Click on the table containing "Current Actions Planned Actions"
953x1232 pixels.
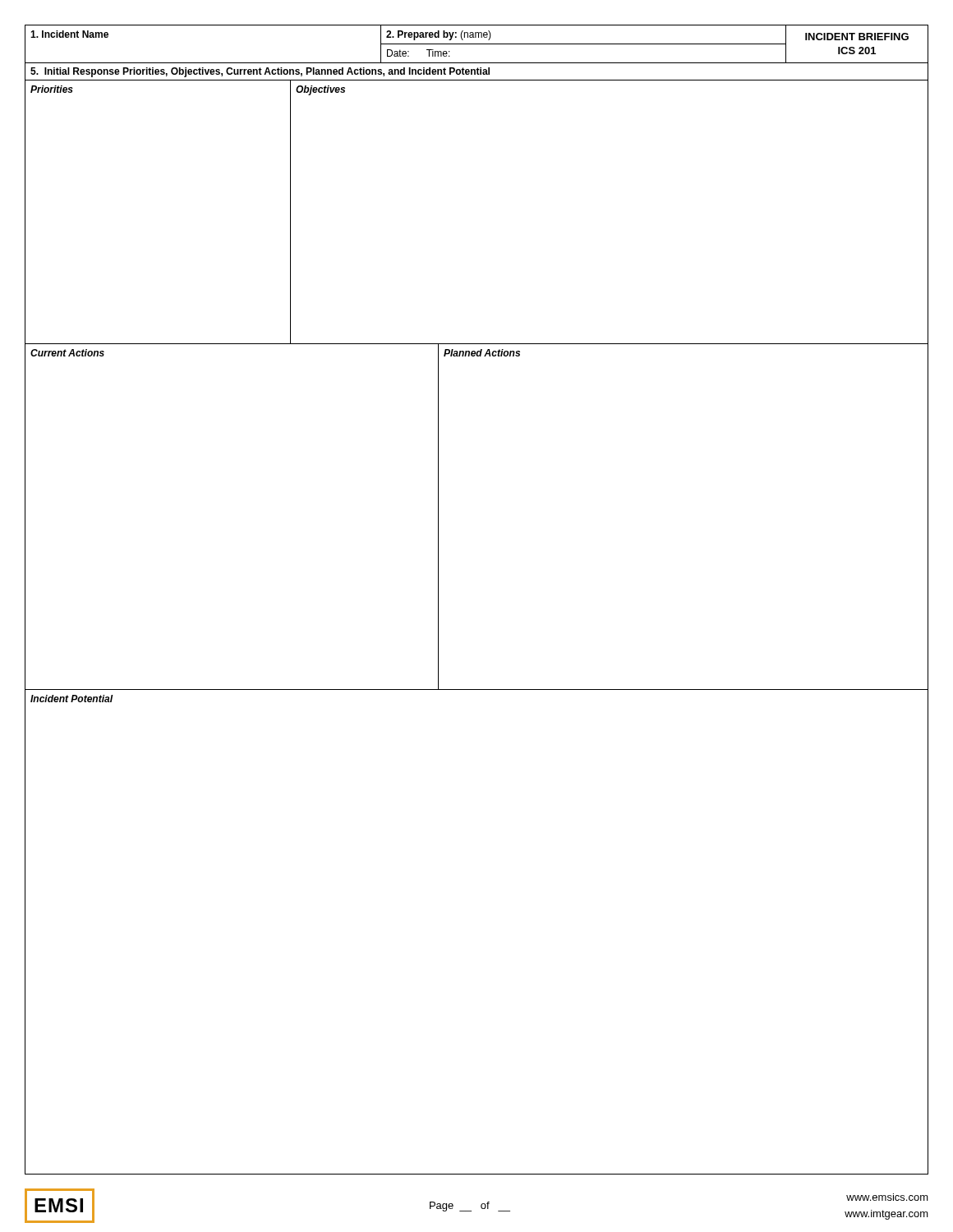476,516
